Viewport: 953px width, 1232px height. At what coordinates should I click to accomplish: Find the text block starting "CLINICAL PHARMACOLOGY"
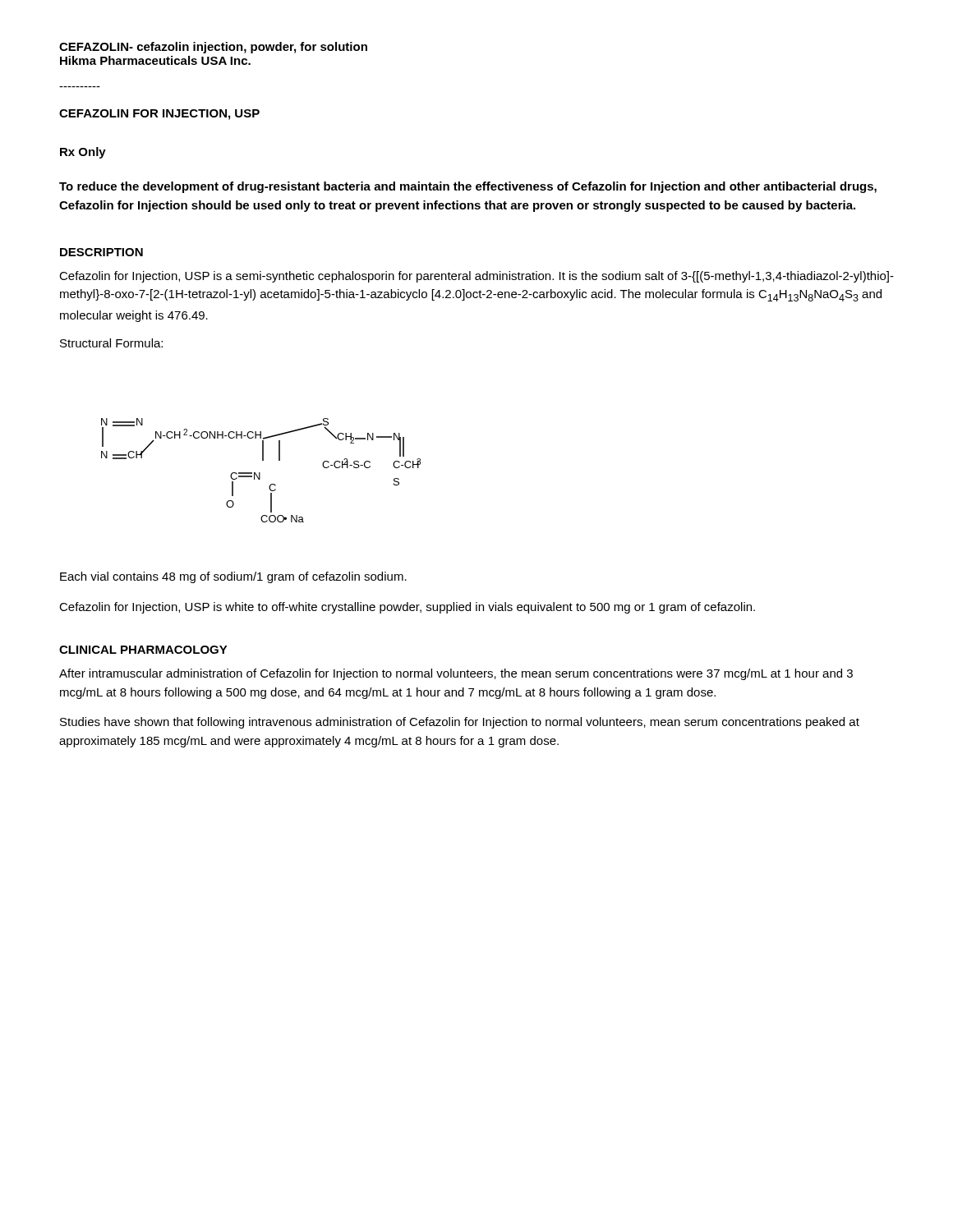pyautogui.click(x=143, y=649)
